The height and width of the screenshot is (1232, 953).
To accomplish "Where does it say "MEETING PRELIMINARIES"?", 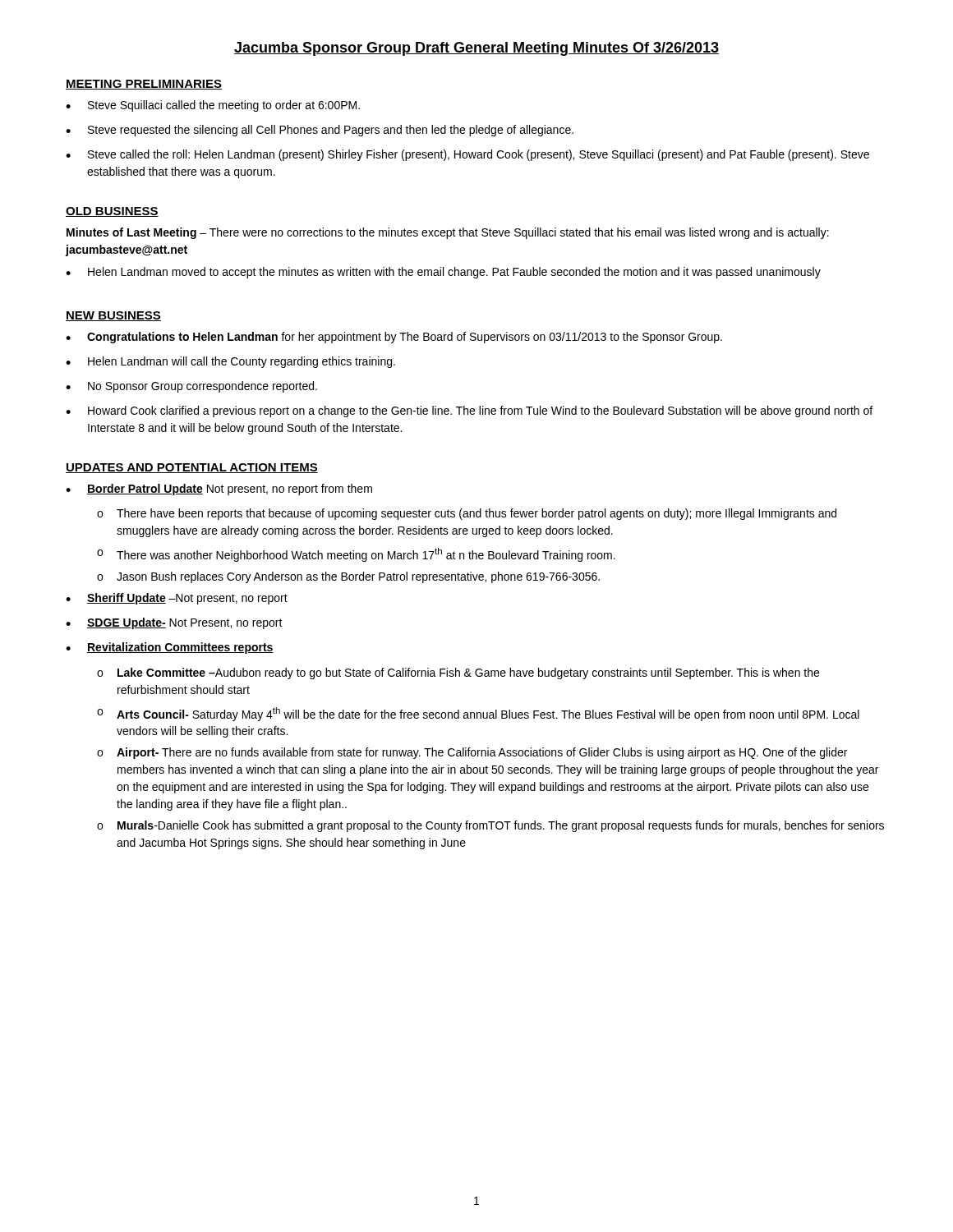I will [x=144, y=83].
